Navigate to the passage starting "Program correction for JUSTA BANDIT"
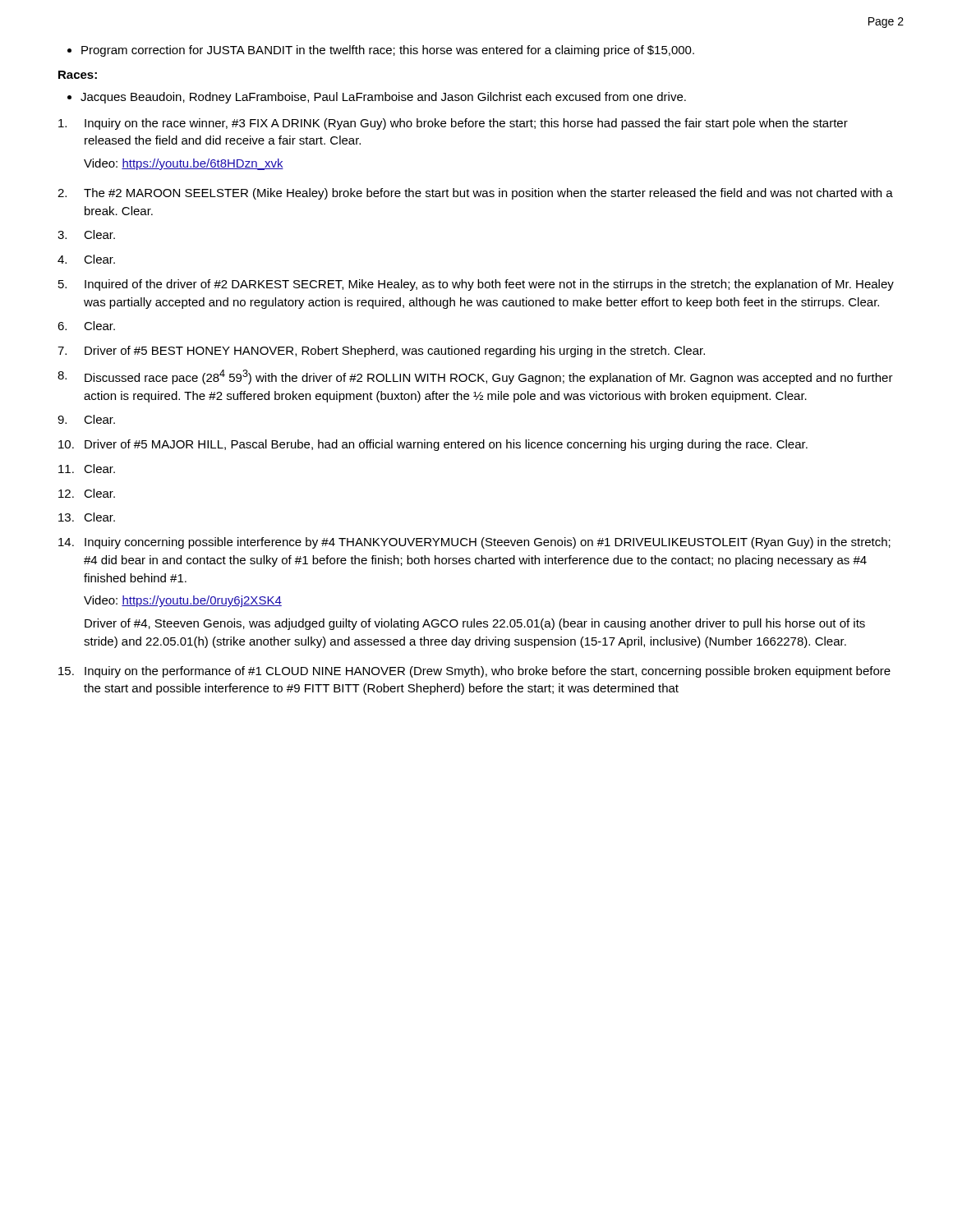The width and height of the screenshot is (953, 1232). point(388,50)
